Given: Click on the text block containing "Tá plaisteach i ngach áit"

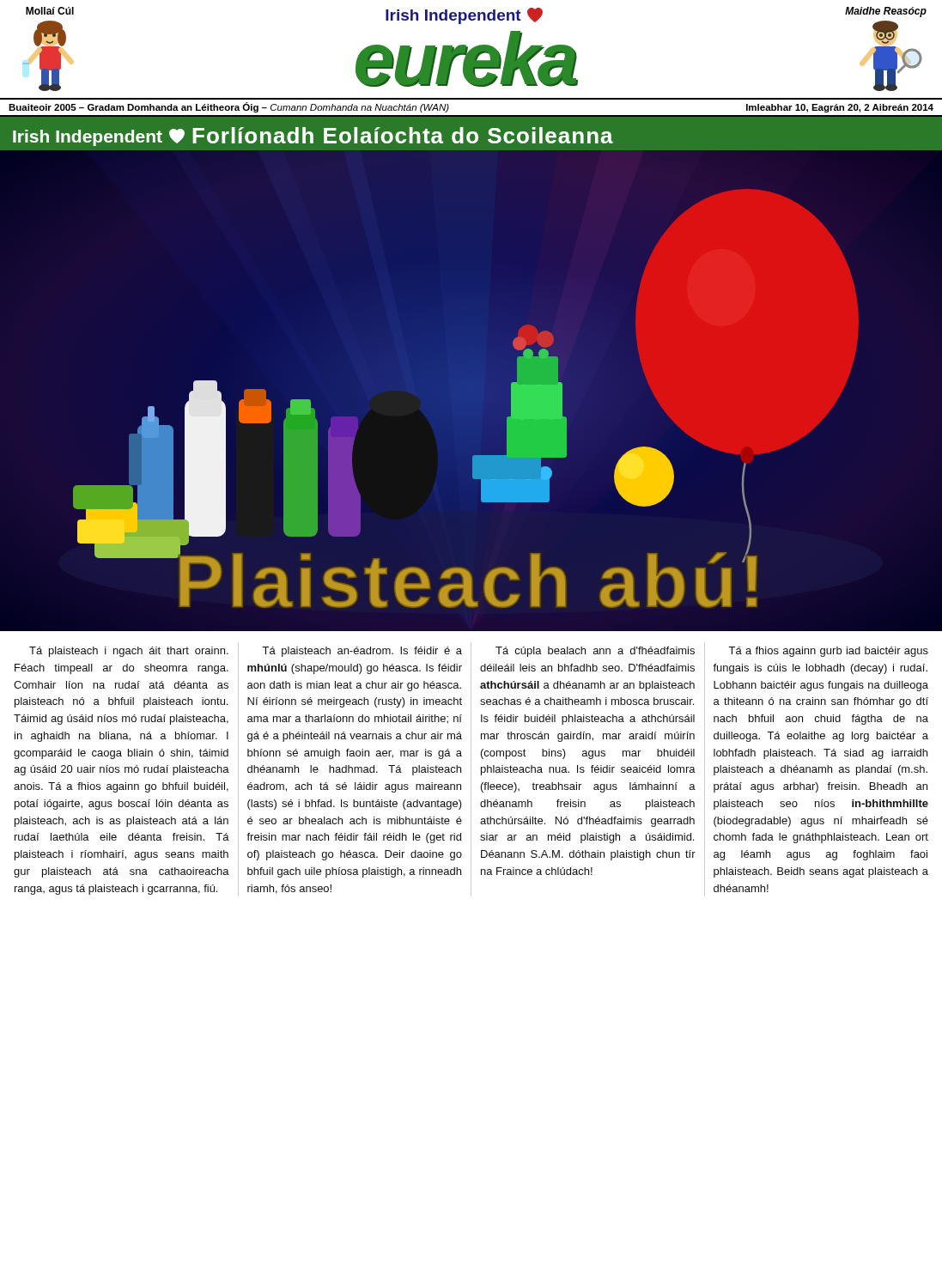Looking at the screenshot, I should 121,770.
